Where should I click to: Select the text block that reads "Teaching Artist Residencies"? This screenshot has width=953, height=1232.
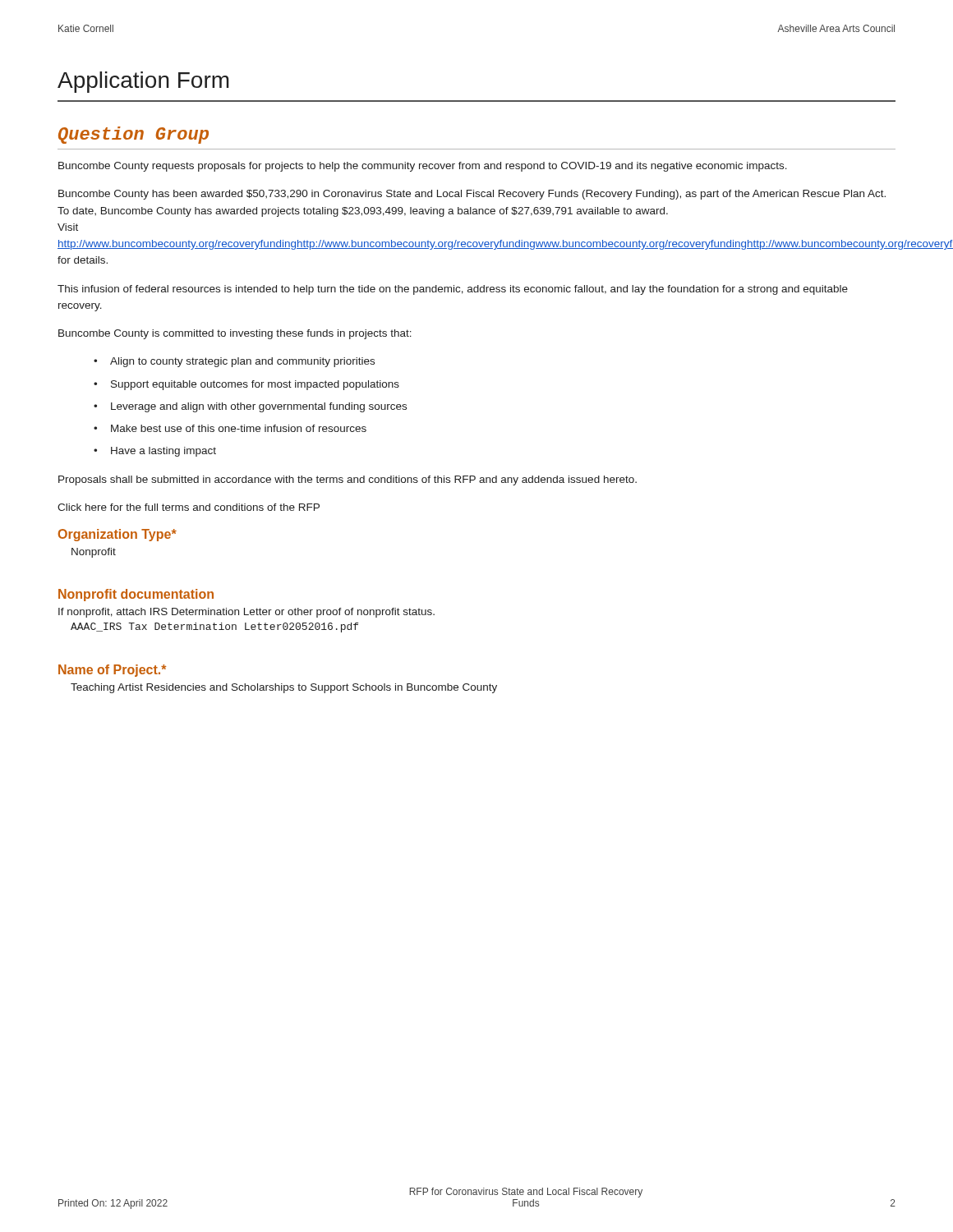[284, 687]
